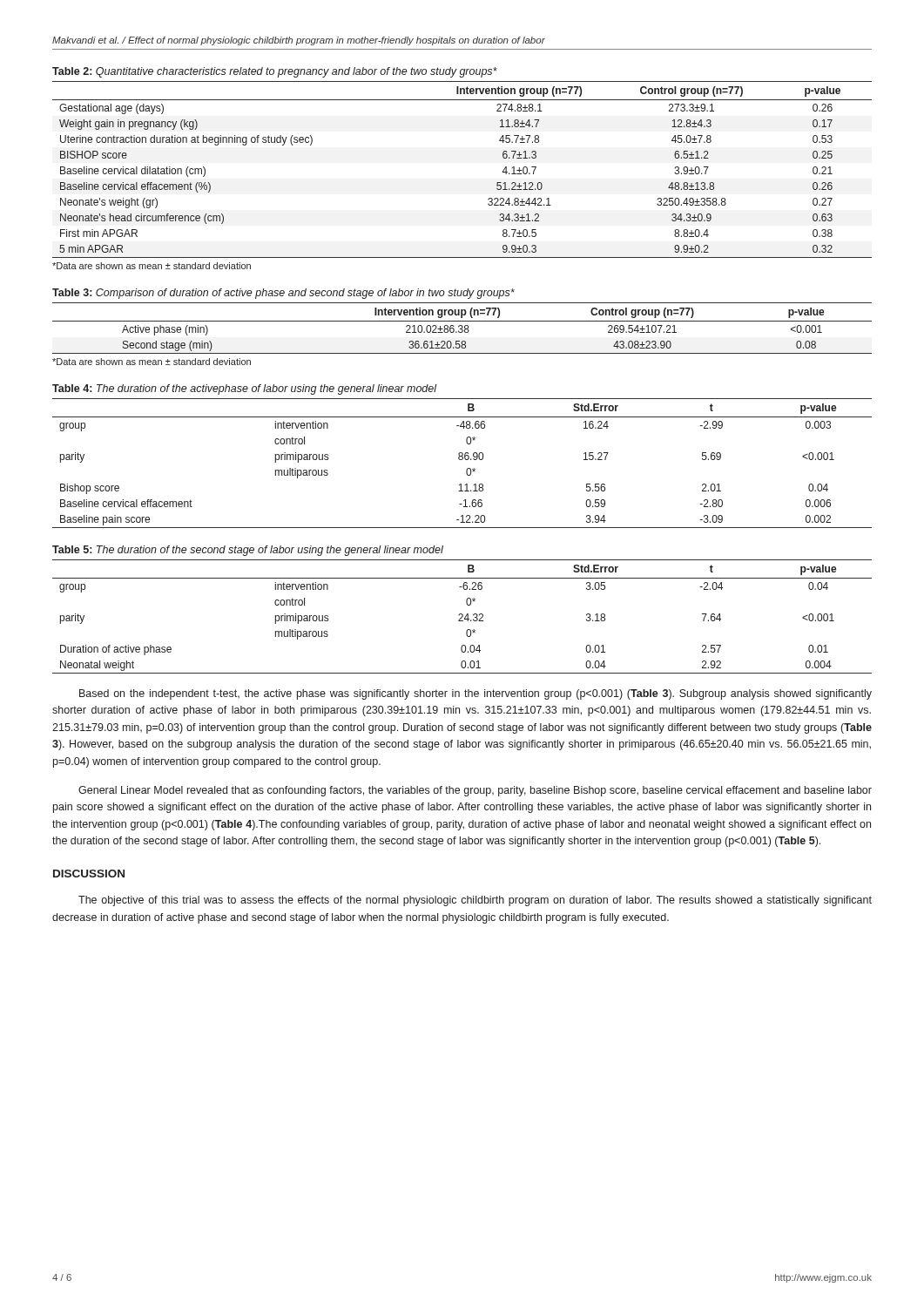
Task: Locate the region starting "Table 2: Quantitative characteristics related"
Action: coord(275,71)
